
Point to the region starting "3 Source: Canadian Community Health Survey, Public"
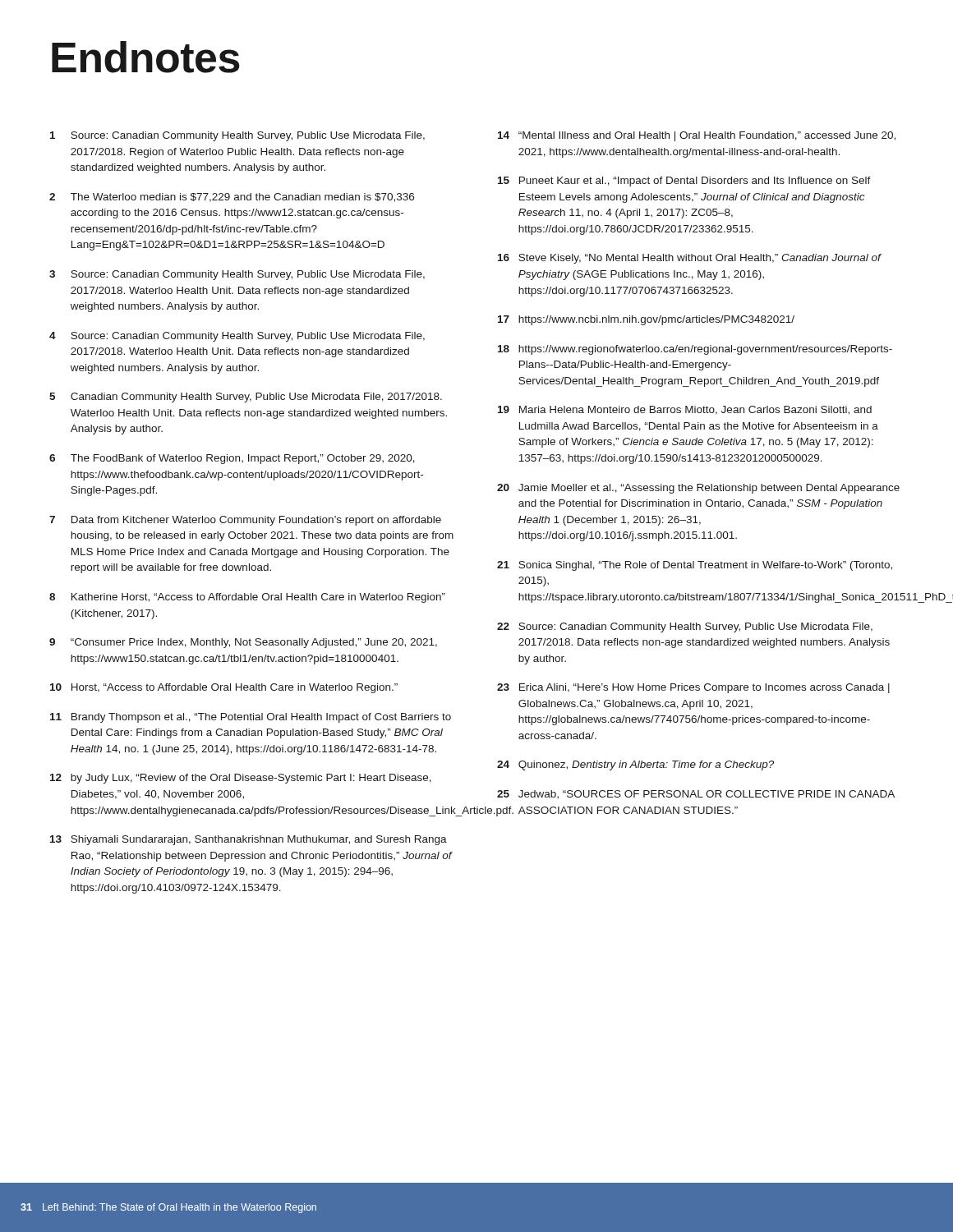click(252, 290)
